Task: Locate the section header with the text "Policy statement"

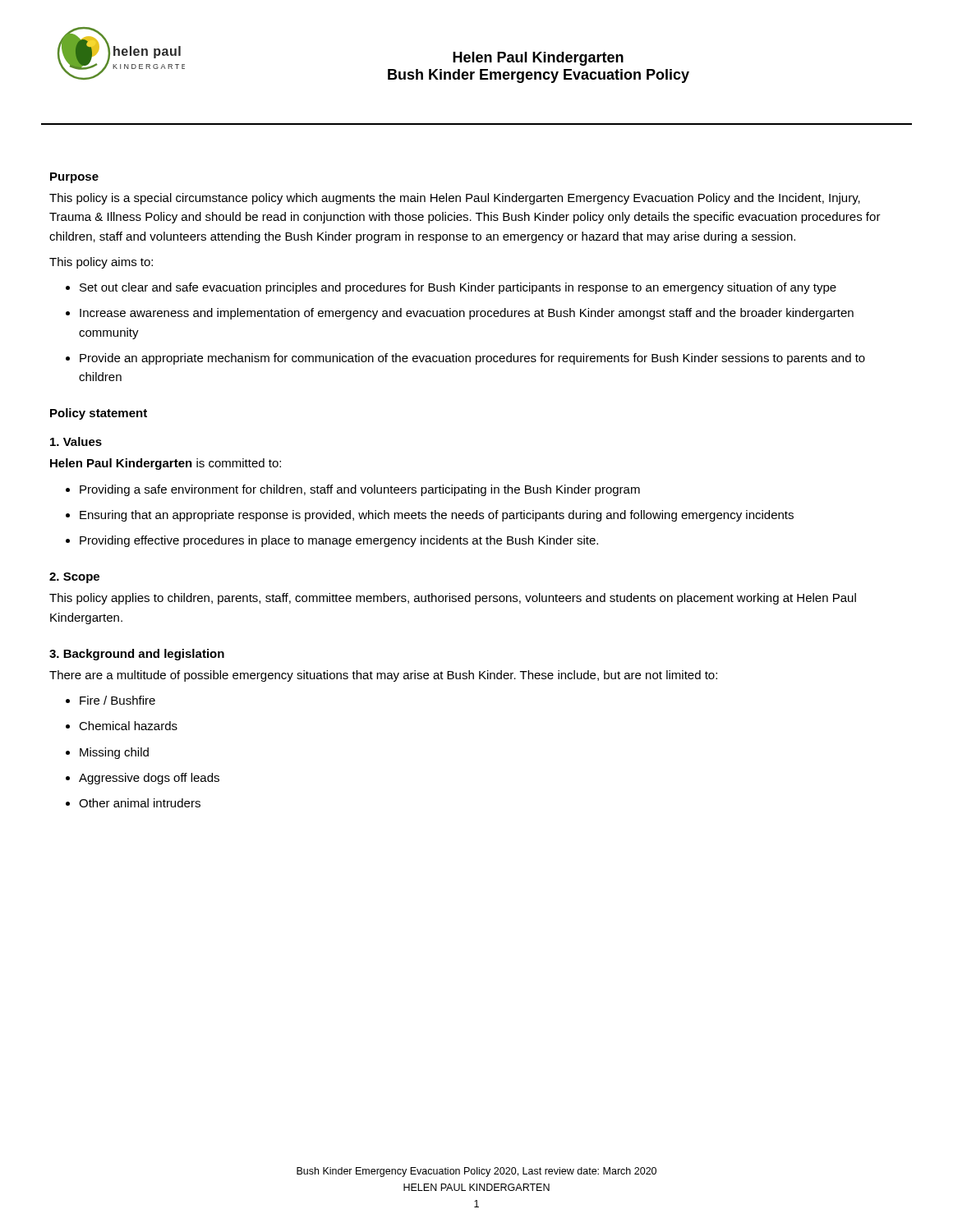Action: [98, 413]
